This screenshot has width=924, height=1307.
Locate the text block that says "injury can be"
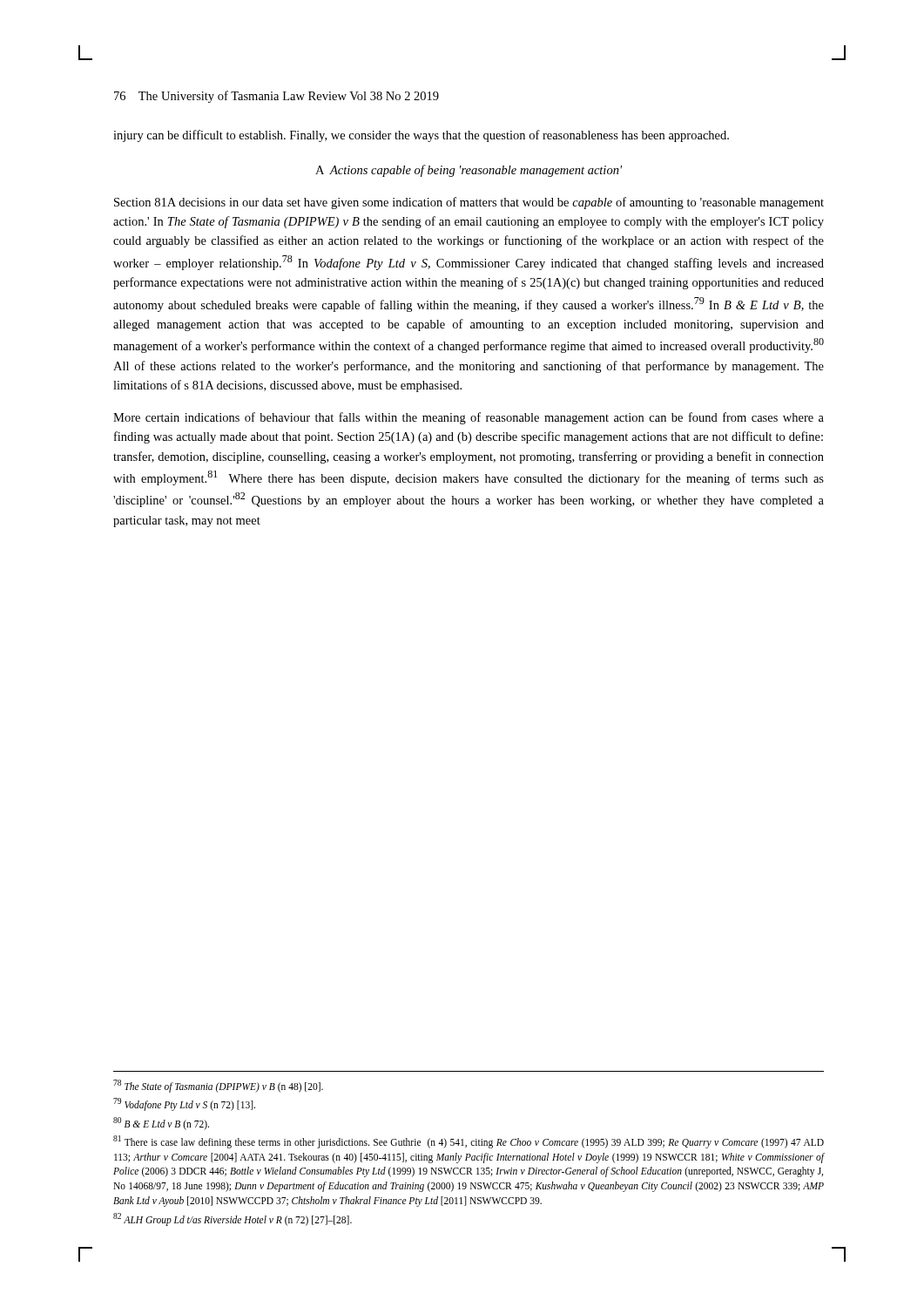pos(421,135)
